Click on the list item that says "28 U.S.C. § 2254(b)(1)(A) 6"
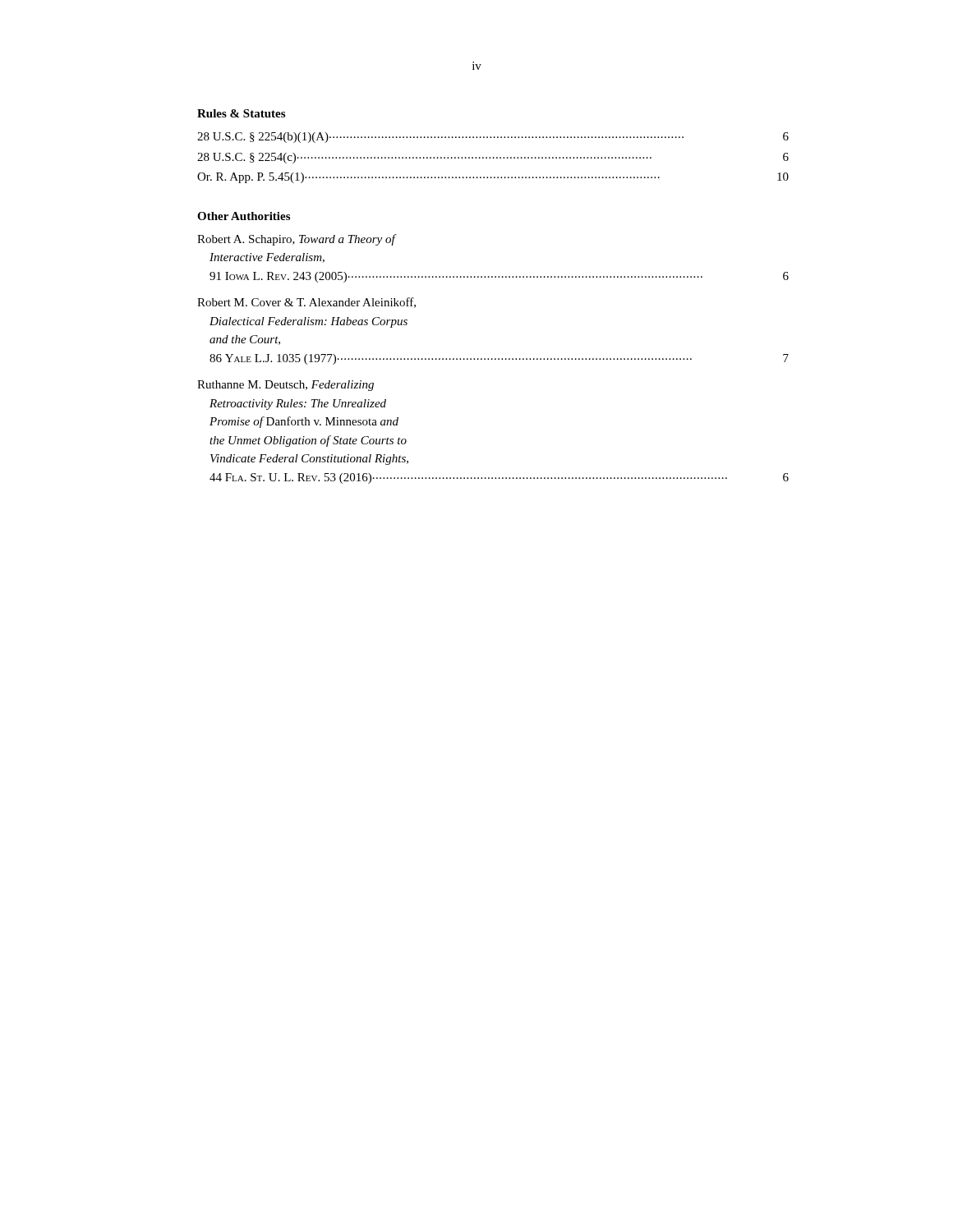This screenshot has height=1232, width=953. pos(493,137)
